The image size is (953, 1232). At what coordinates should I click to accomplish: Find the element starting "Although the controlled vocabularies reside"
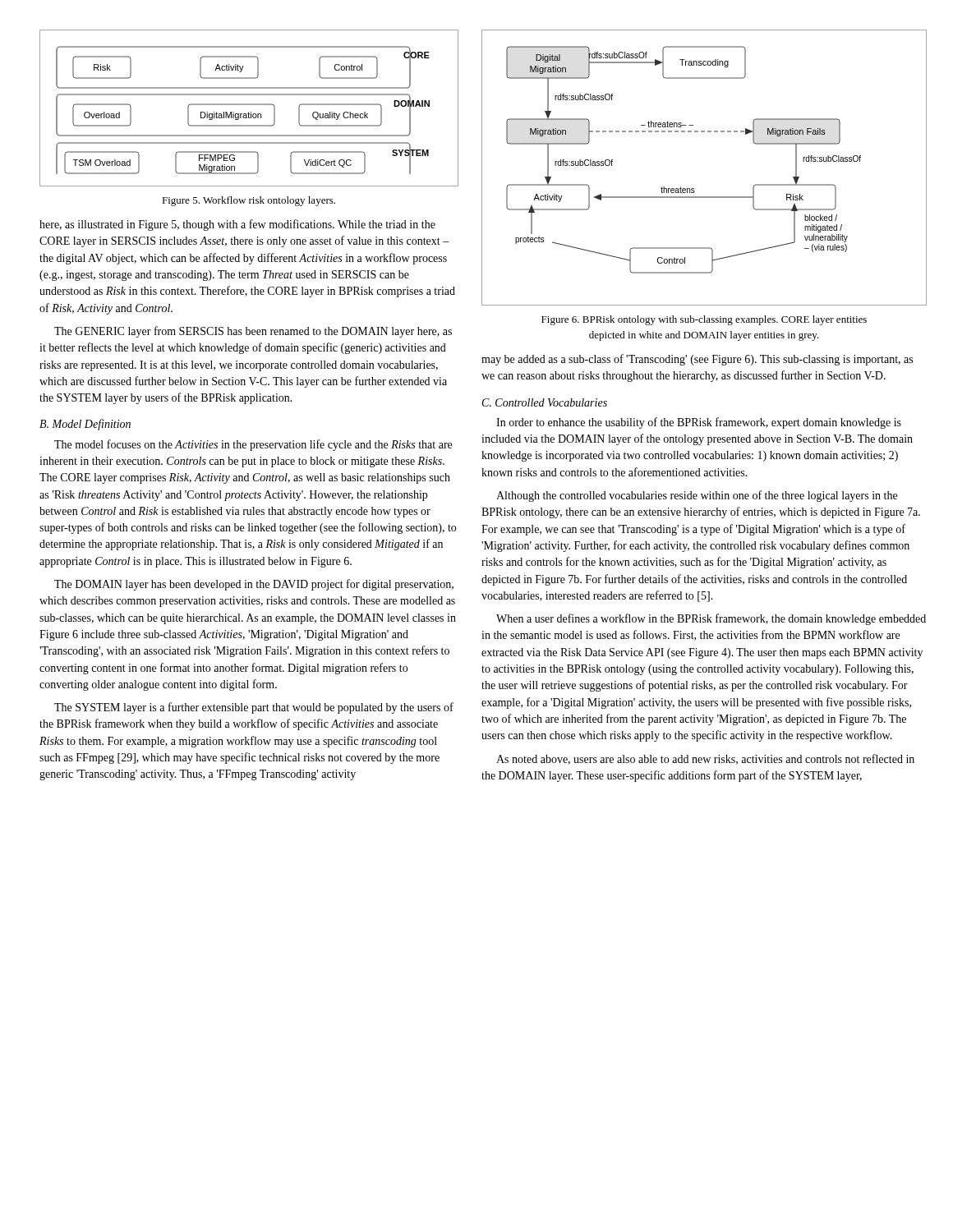tap(704, 546)
